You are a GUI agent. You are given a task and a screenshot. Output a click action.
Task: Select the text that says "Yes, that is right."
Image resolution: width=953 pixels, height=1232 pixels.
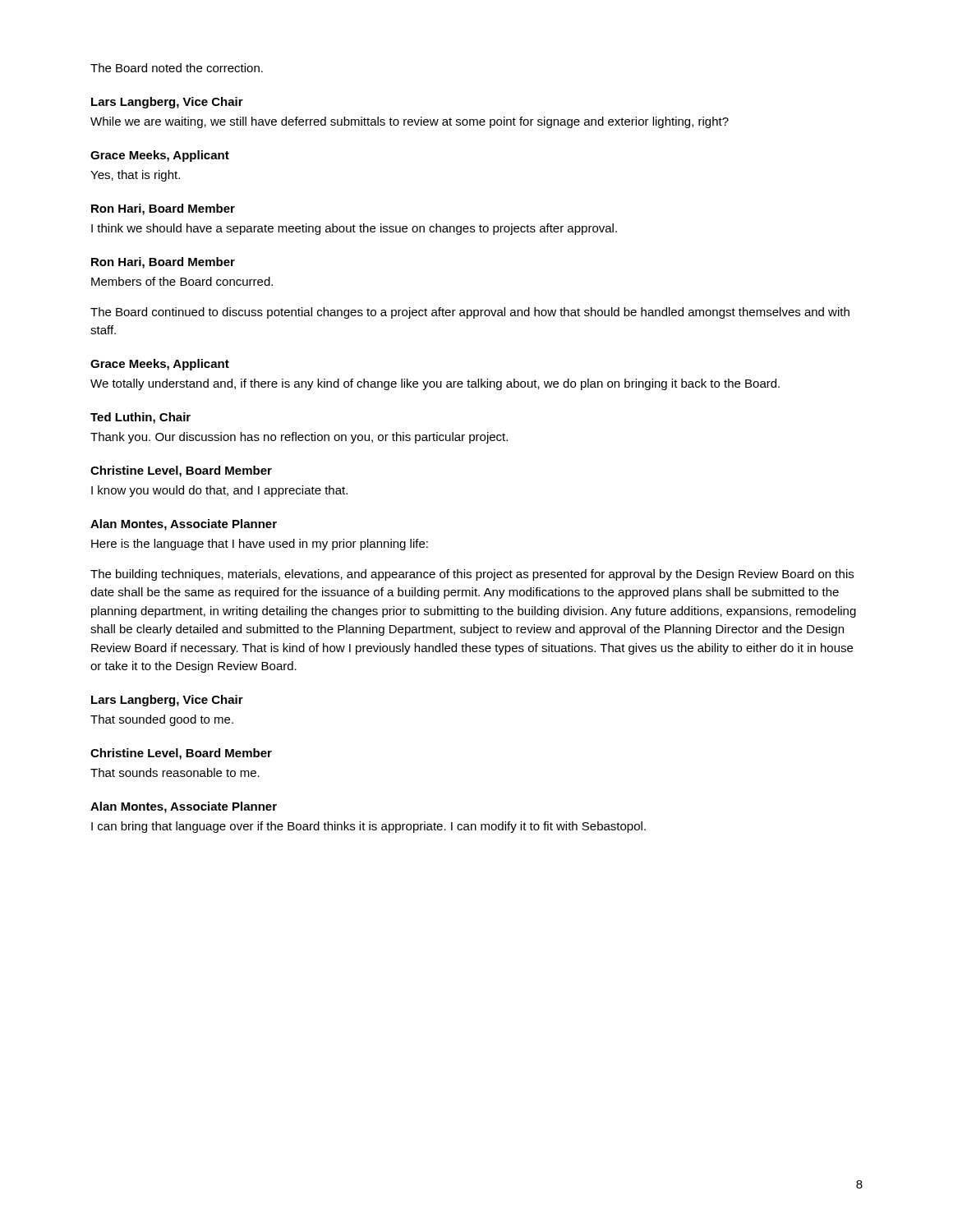click(x=136, y=175)
